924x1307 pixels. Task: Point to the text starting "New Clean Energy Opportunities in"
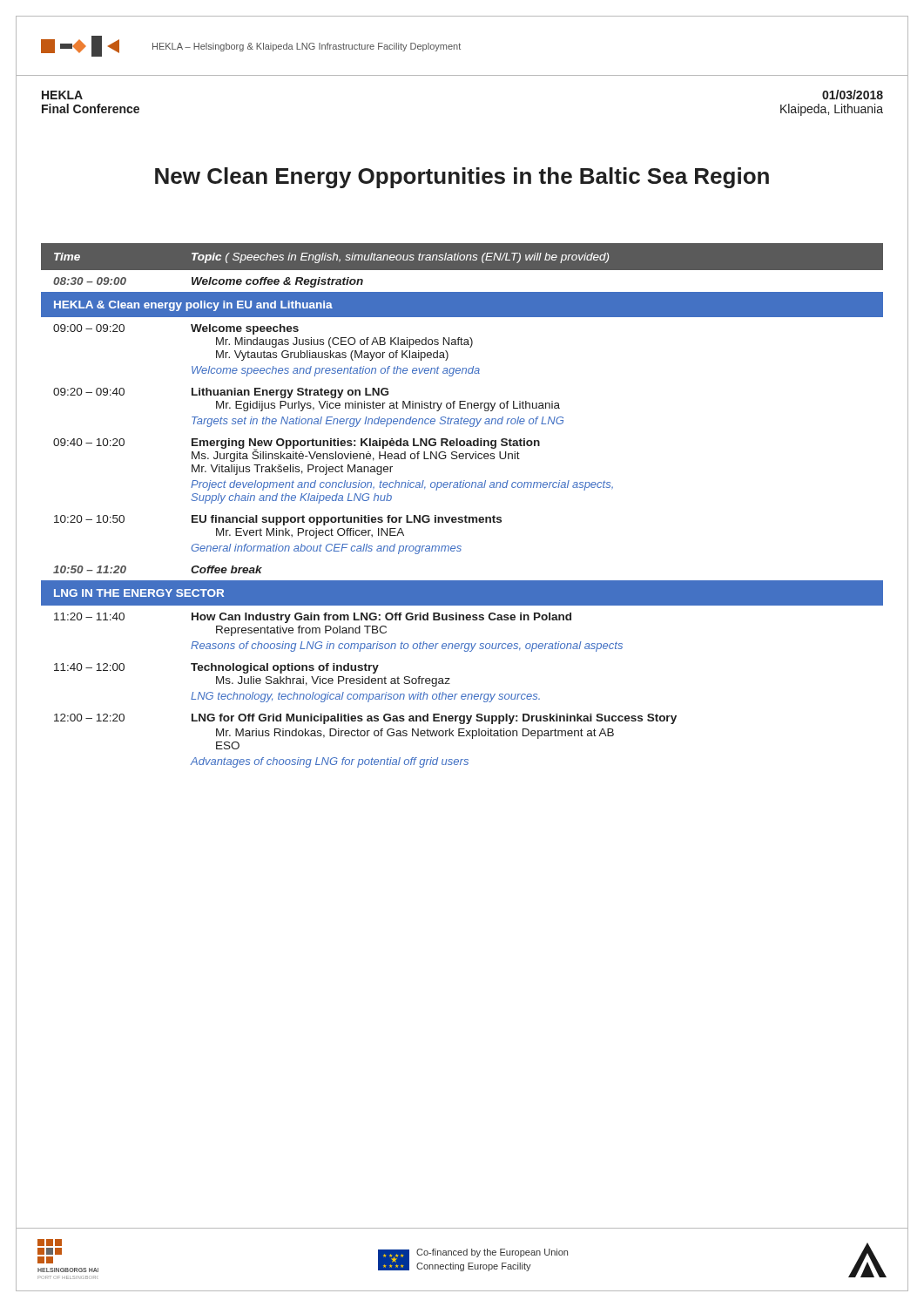tap(462, 176)
